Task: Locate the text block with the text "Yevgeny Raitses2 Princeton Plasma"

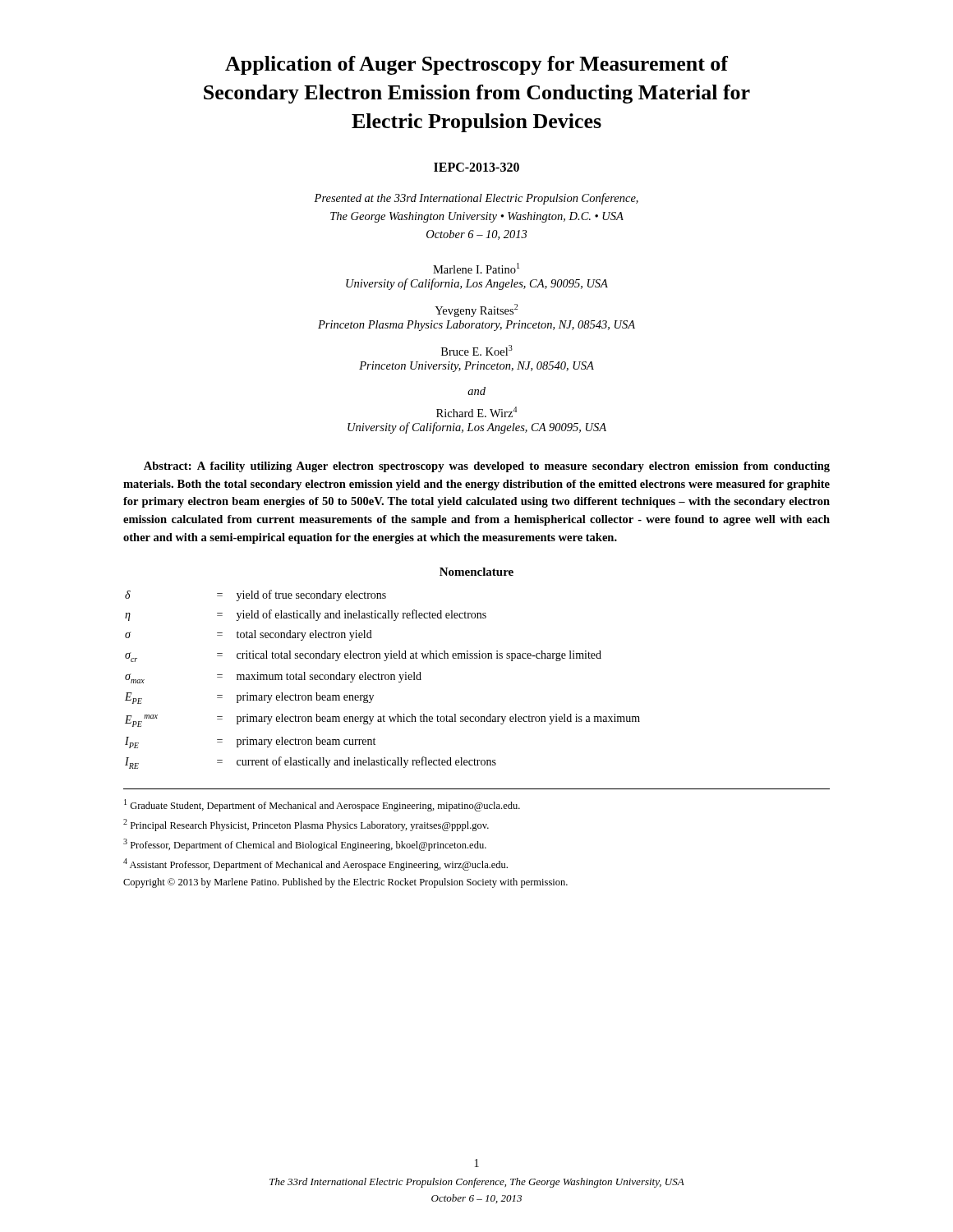Action: click(x=476, y=317)
